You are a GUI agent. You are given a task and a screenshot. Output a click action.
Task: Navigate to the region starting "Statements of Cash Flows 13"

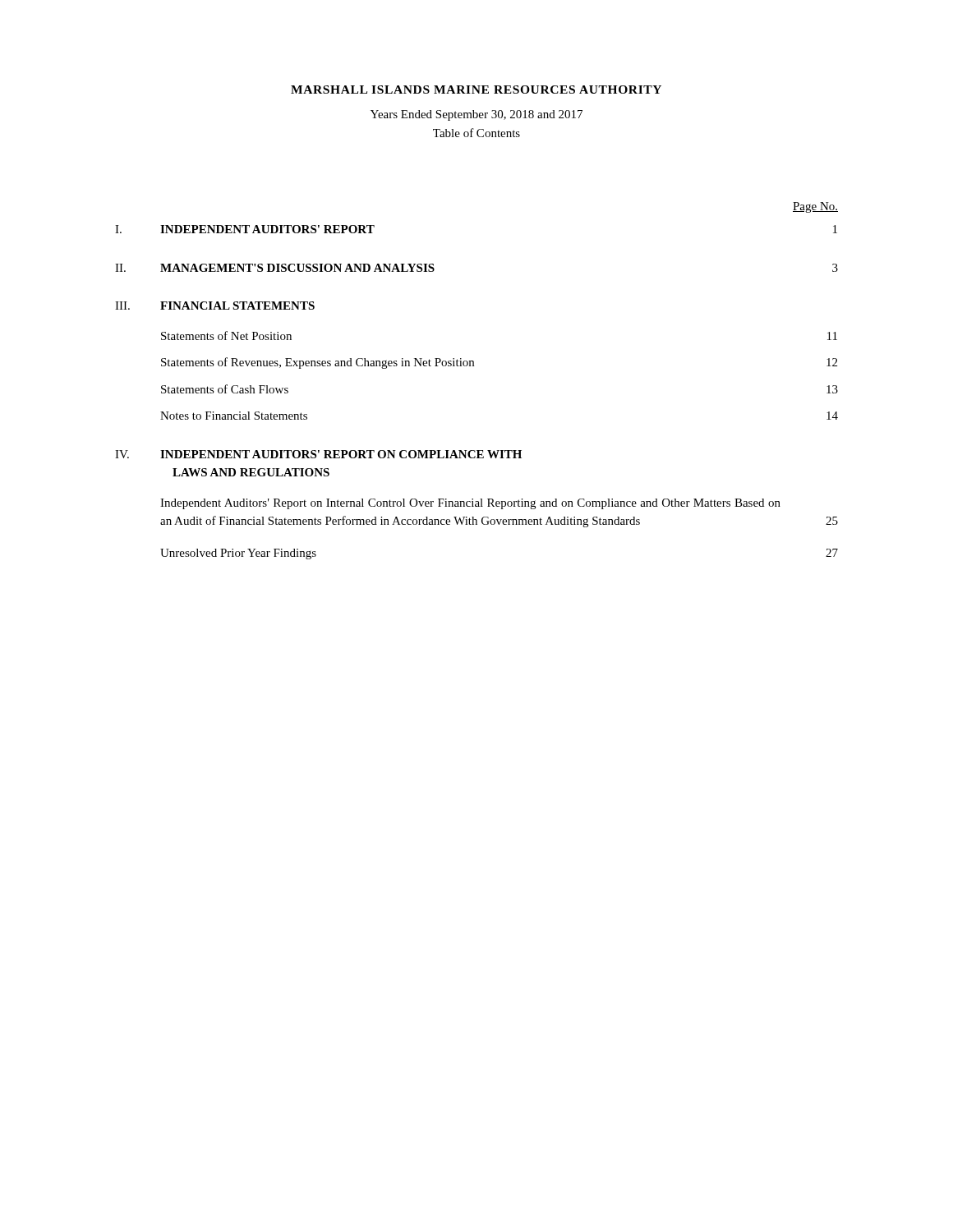pos(226,389)
